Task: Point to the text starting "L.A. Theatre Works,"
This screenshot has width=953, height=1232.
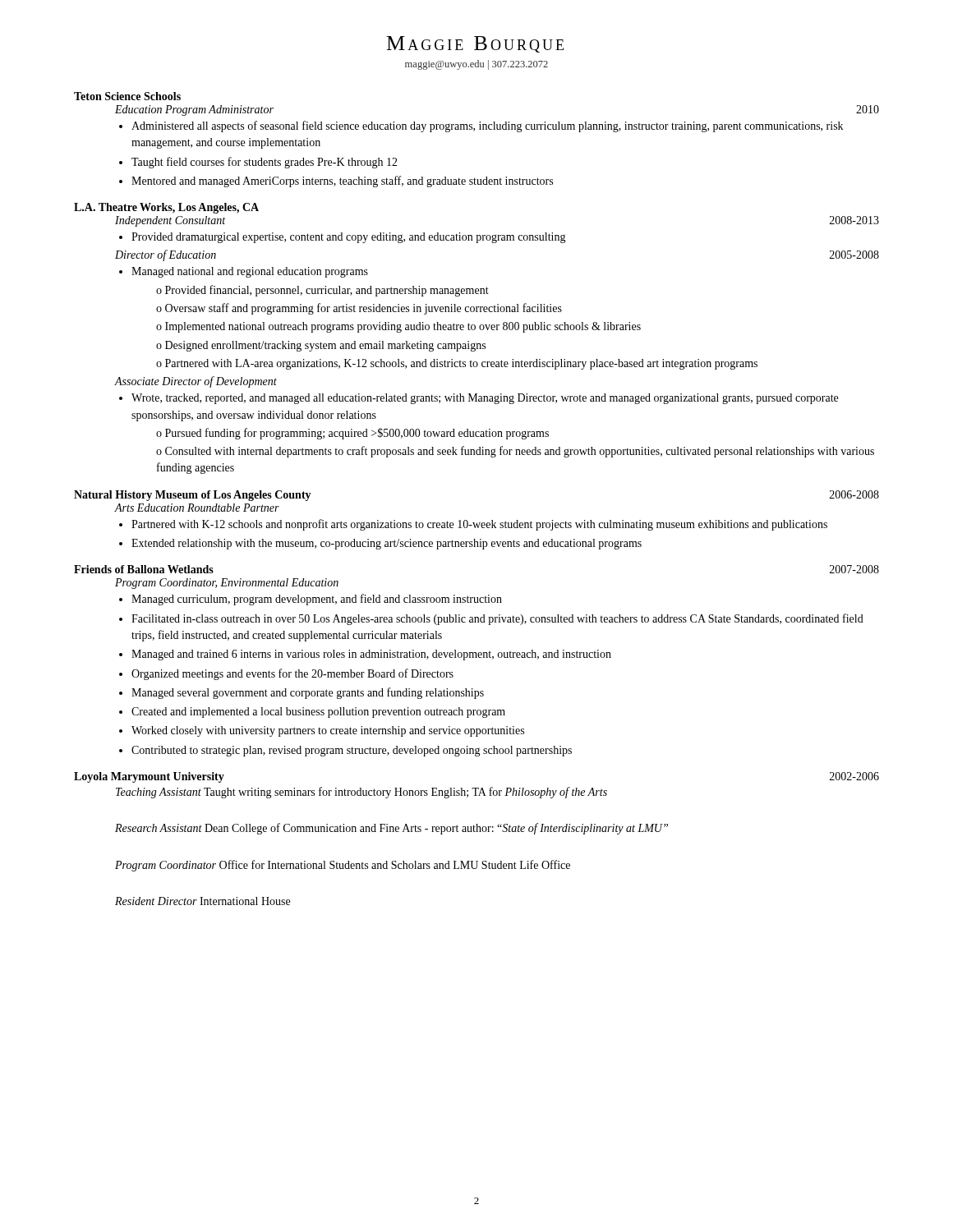Action: pos(166,208)
